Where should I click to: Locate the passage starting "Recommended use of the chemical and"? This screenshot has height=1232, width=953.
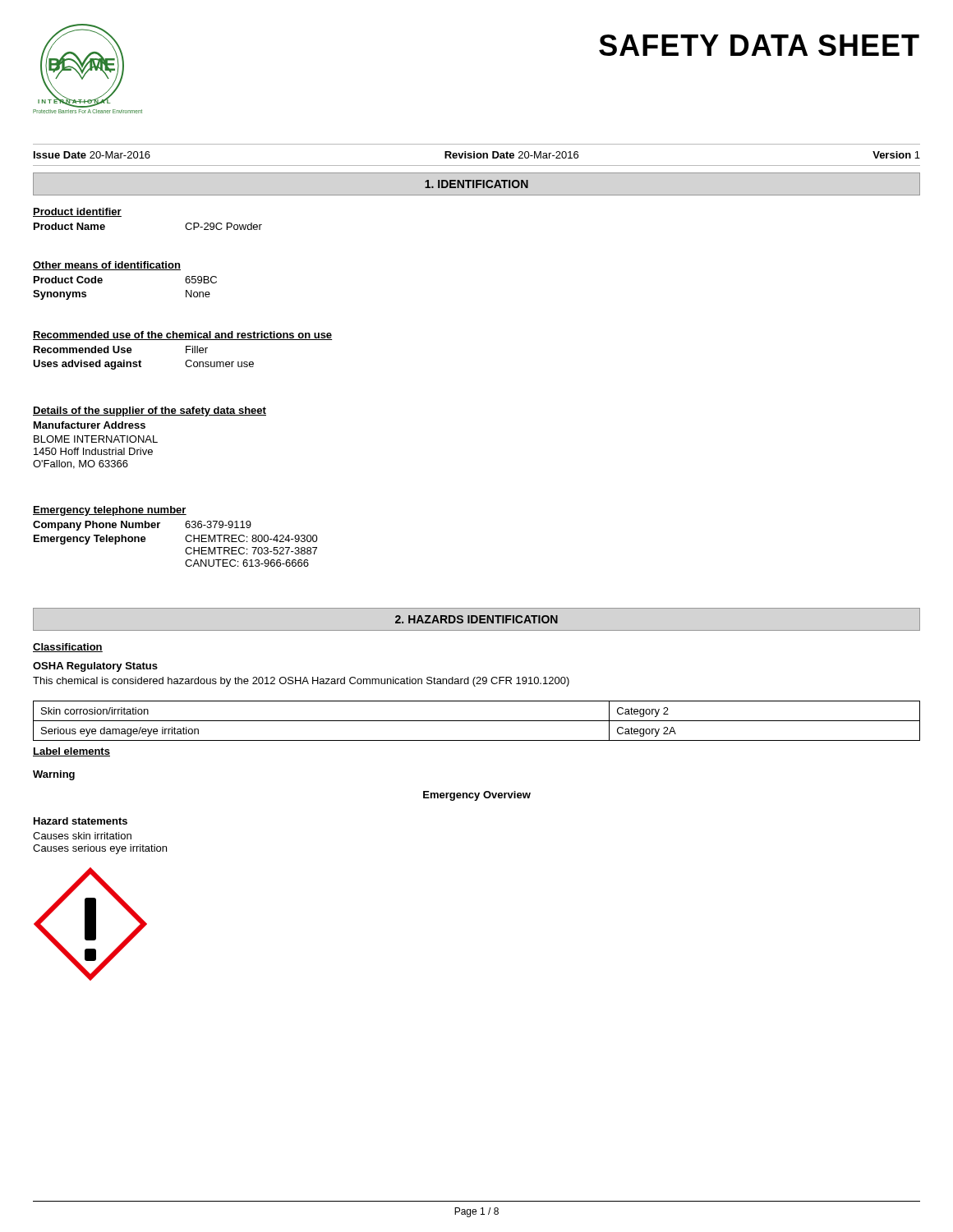click(x=183, y=336)
